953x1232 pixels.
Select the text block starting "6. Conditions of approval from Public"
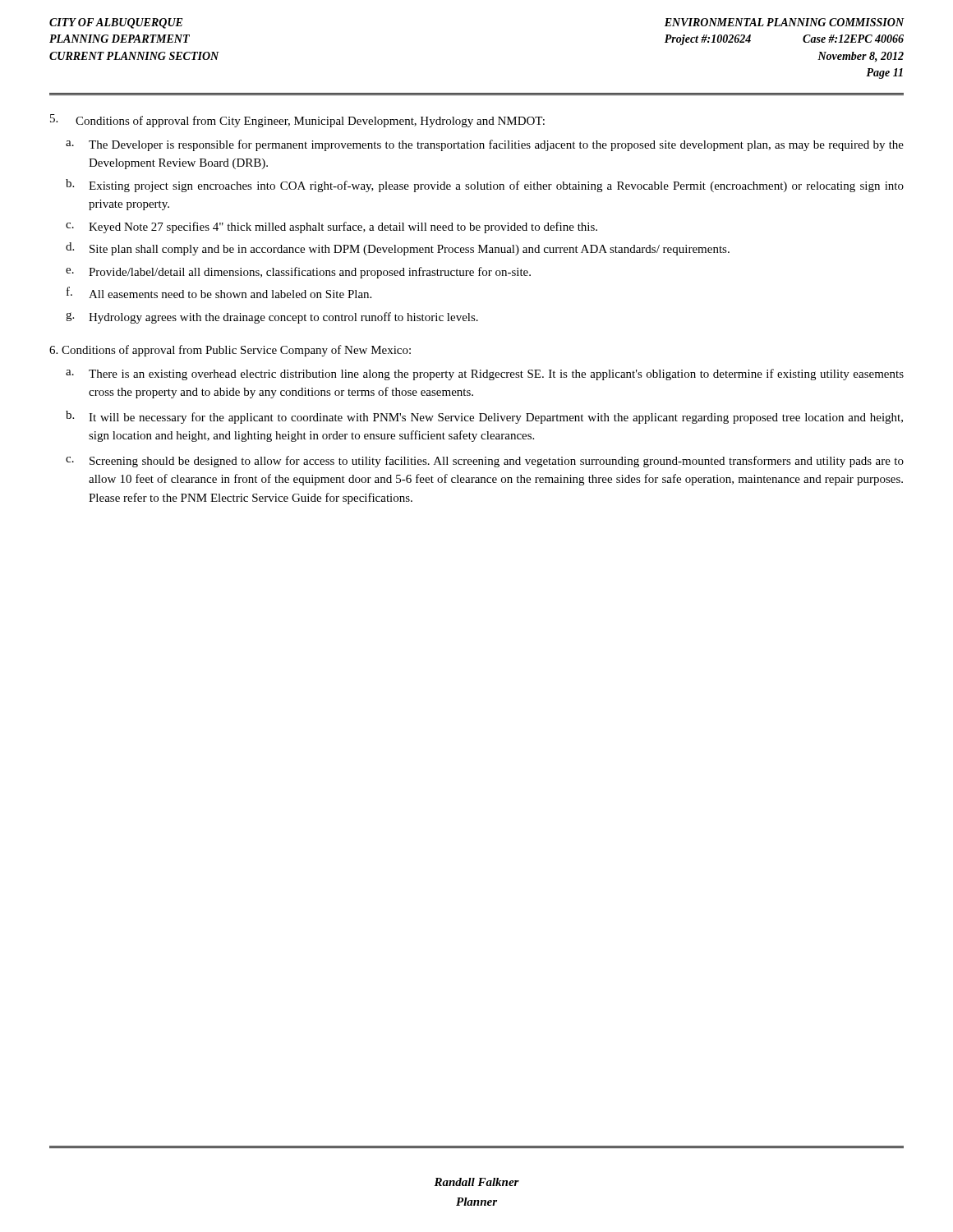(476, 424)
